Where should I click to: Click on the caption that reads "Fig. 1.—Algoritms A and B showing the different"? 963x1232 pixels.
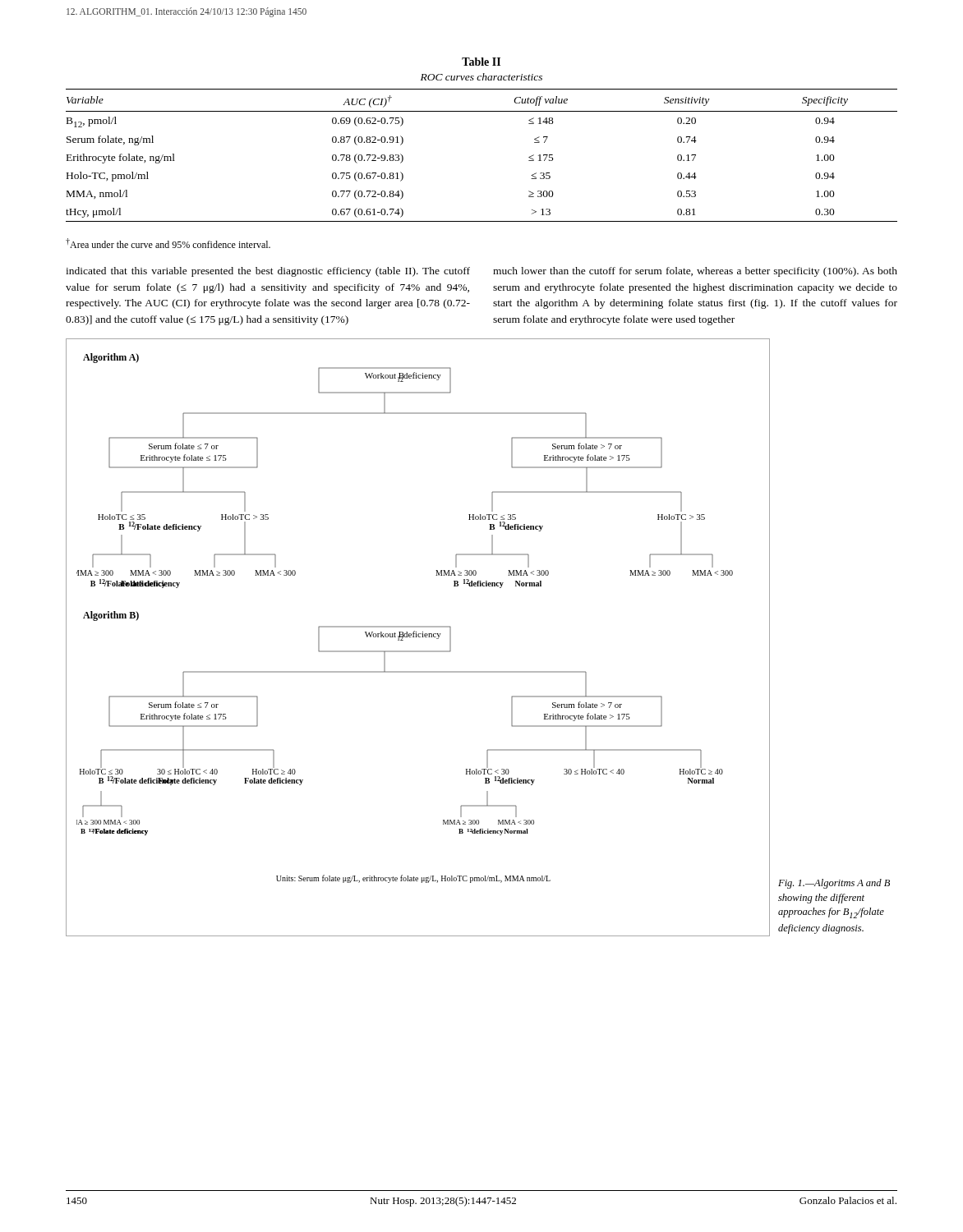[x=834, y=906]
